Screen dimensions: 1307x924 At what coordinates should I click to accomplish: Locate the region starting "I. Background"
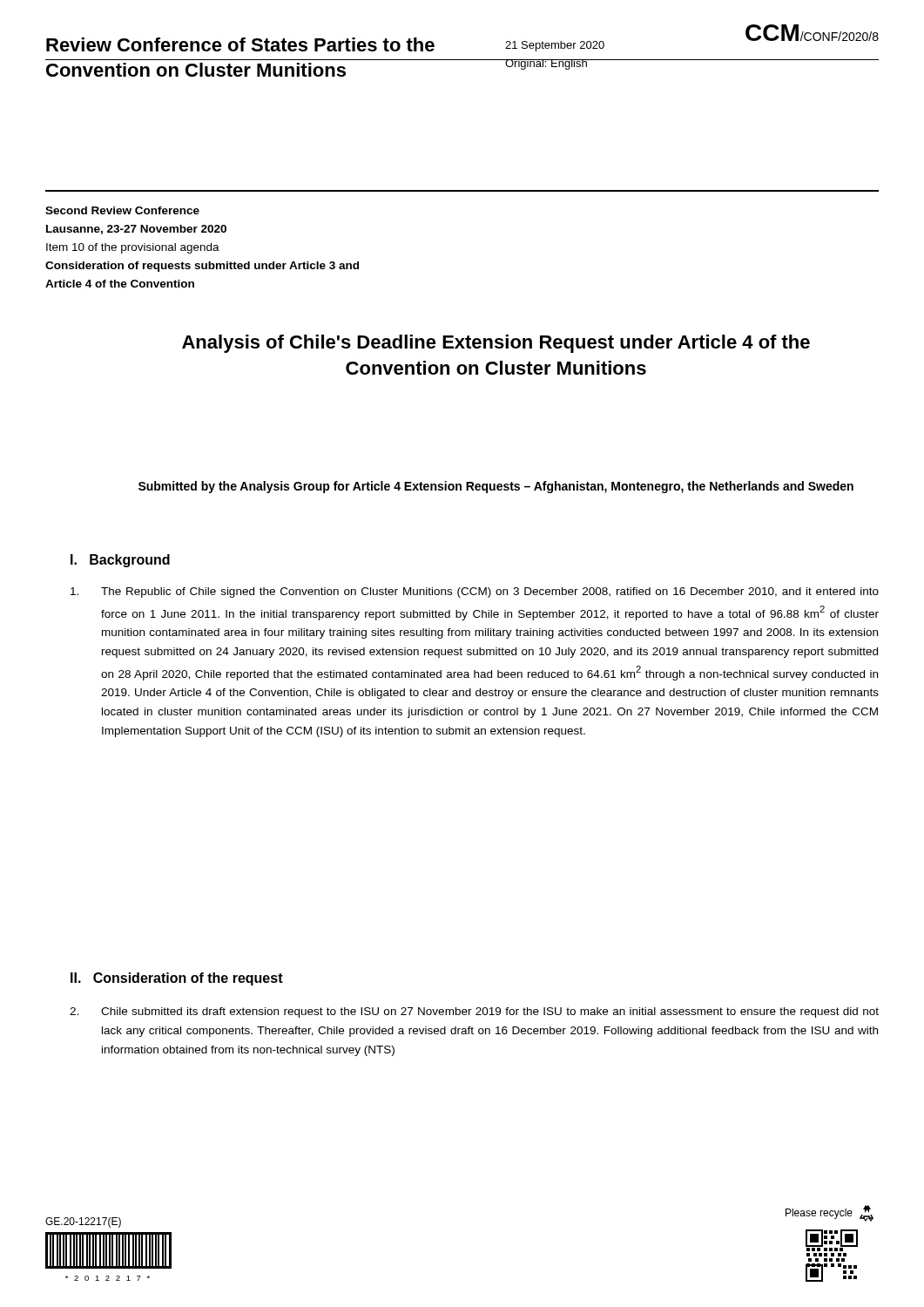tap(120, 560)
